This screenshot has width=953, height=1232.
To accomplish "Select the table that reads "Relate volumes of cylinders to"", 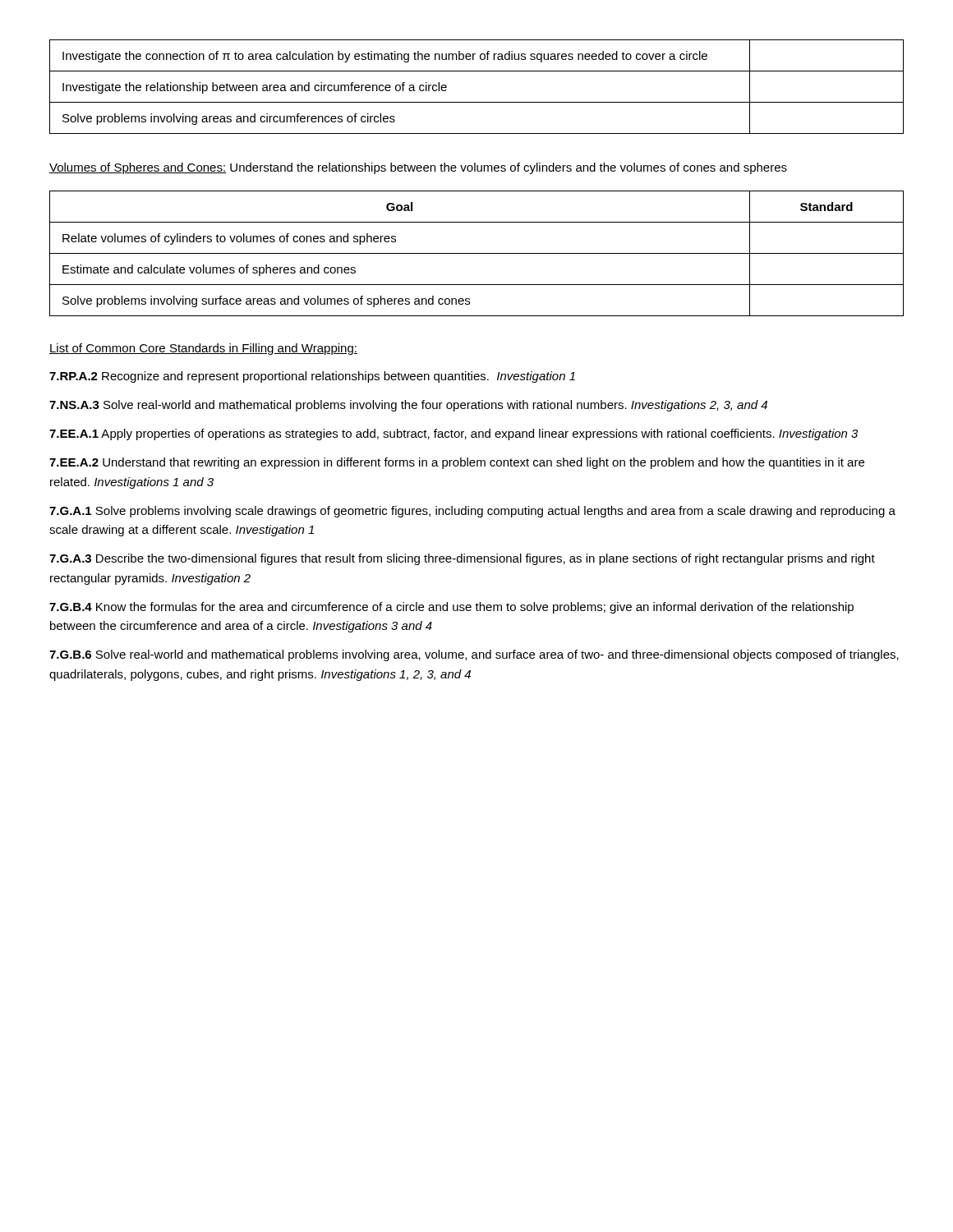I will click(476, 253).
